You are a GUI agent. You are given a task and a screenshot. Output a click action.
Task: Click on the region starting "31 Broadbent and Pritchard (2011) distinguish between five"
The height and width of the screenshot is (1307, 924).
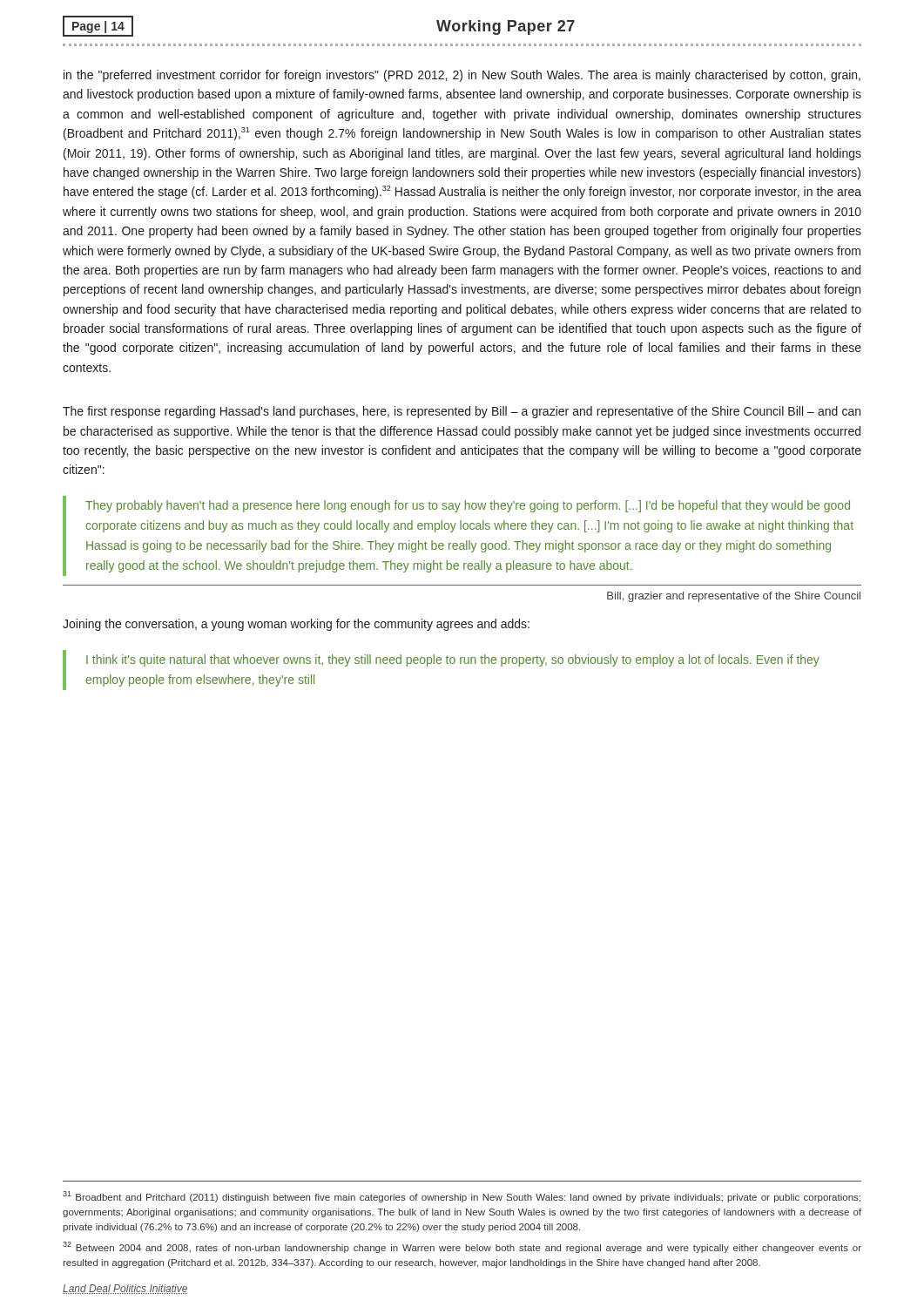[x=462, y=1211]
